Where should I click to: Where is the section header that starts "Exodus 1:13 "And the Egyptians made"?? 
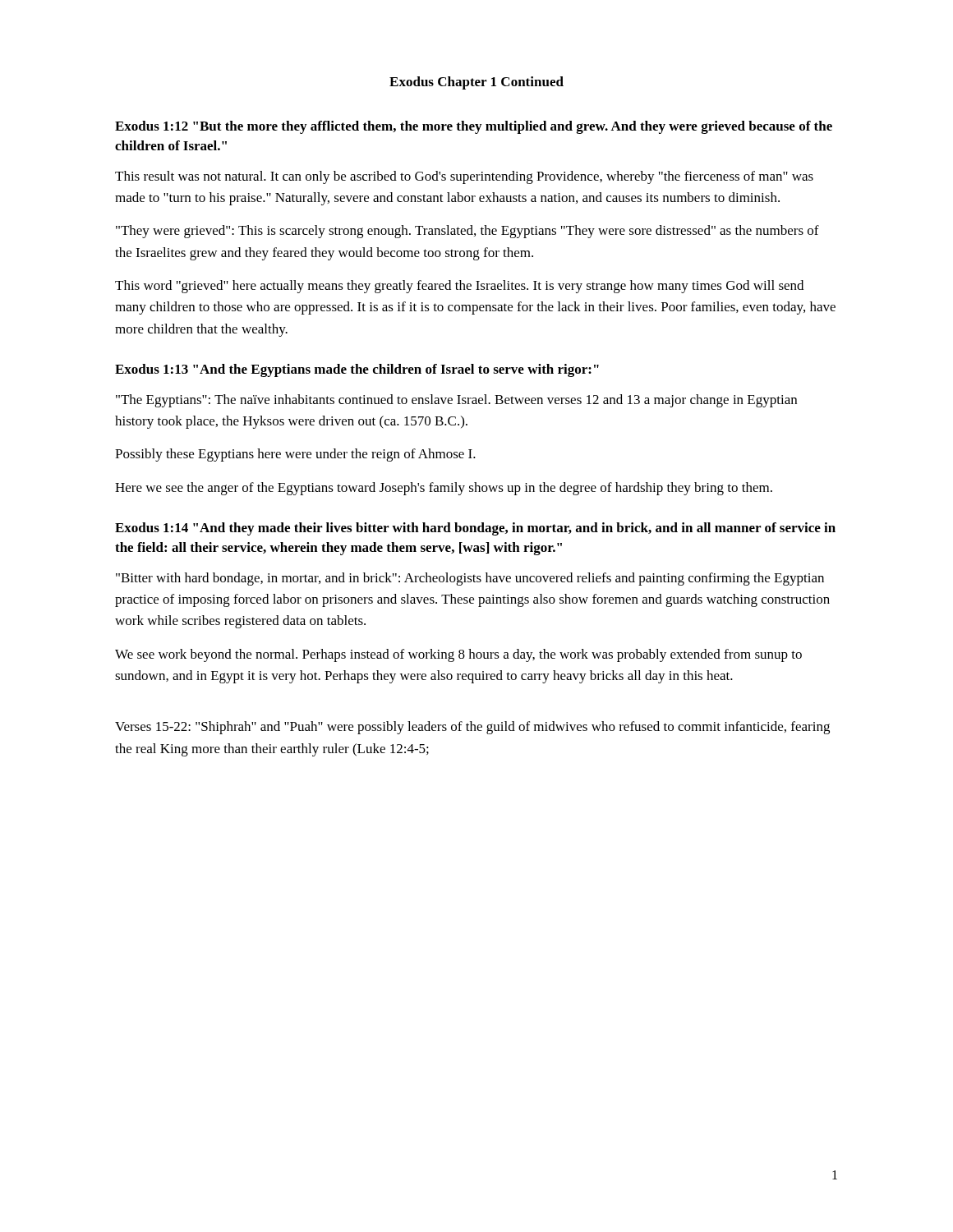click(x=358, y=369)
